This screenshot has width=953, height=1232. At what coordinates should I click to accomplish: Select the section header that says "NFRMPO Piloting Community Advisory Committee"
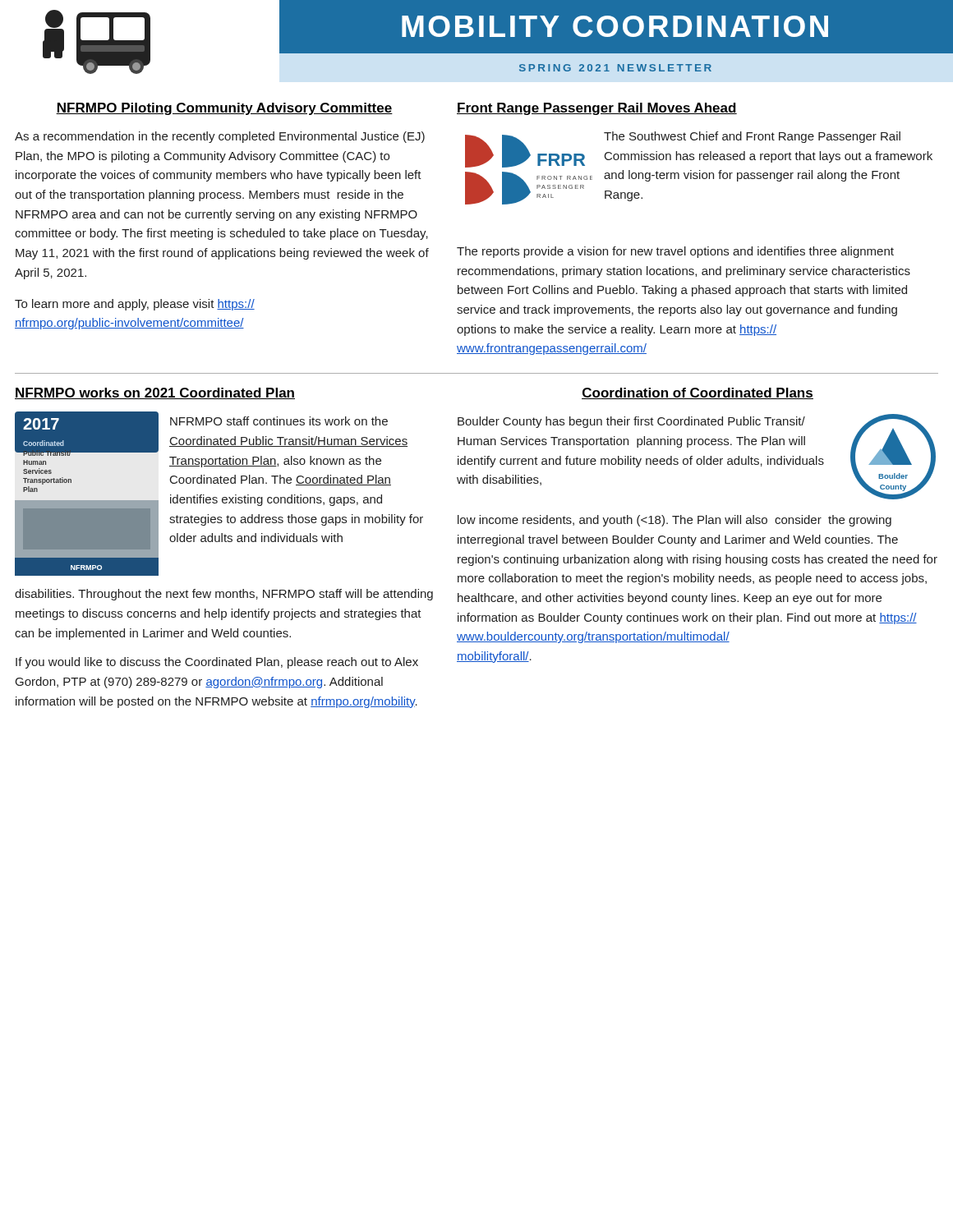click(x=224, y=108)
